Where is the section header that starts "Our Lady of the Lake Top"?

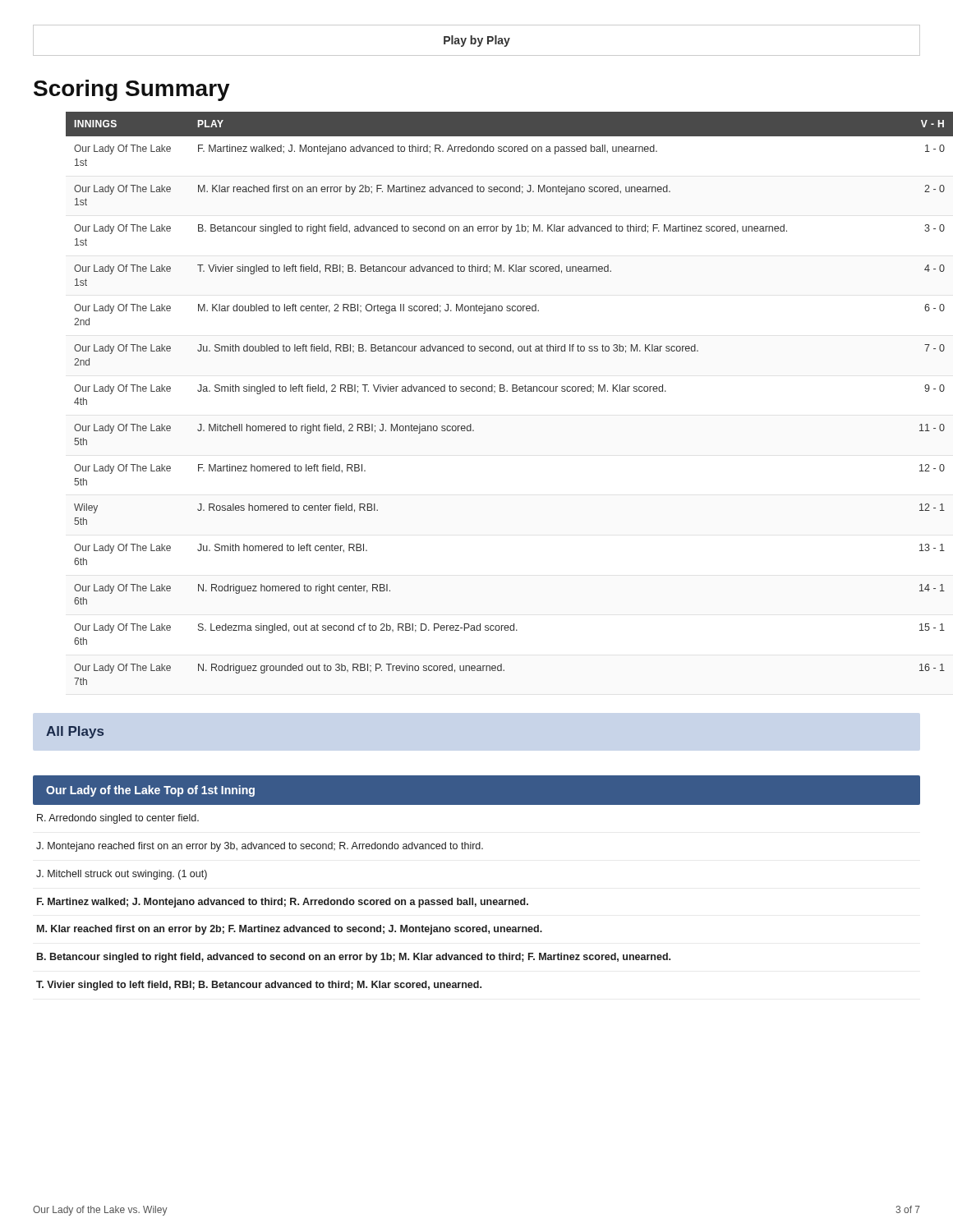click(x=151, y=790)
